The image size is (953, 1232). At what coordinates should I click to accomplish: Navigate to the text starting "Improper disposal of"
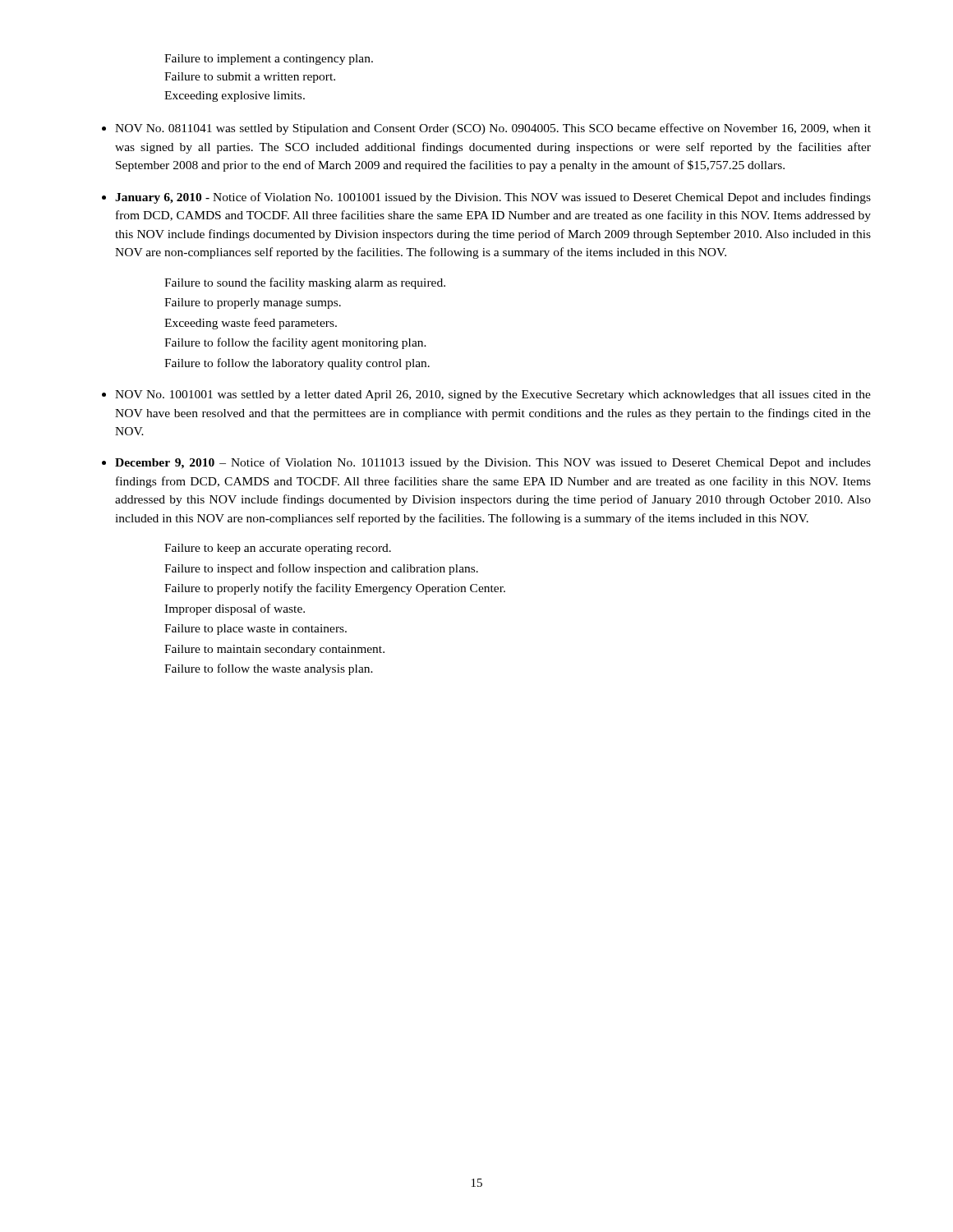tap(235, 608)
